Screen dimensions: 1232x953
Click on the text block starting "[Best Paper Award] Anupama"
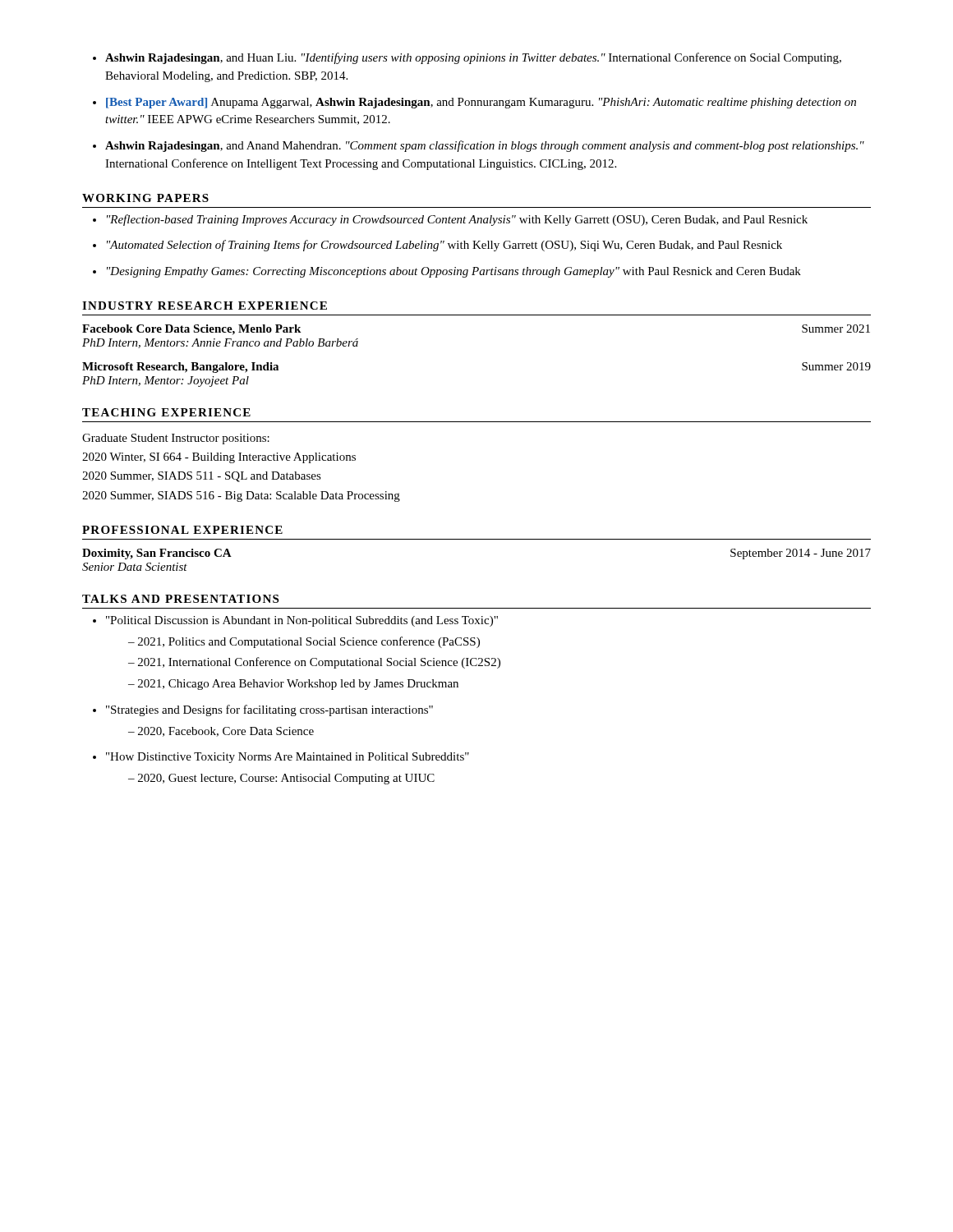[481, 110]
